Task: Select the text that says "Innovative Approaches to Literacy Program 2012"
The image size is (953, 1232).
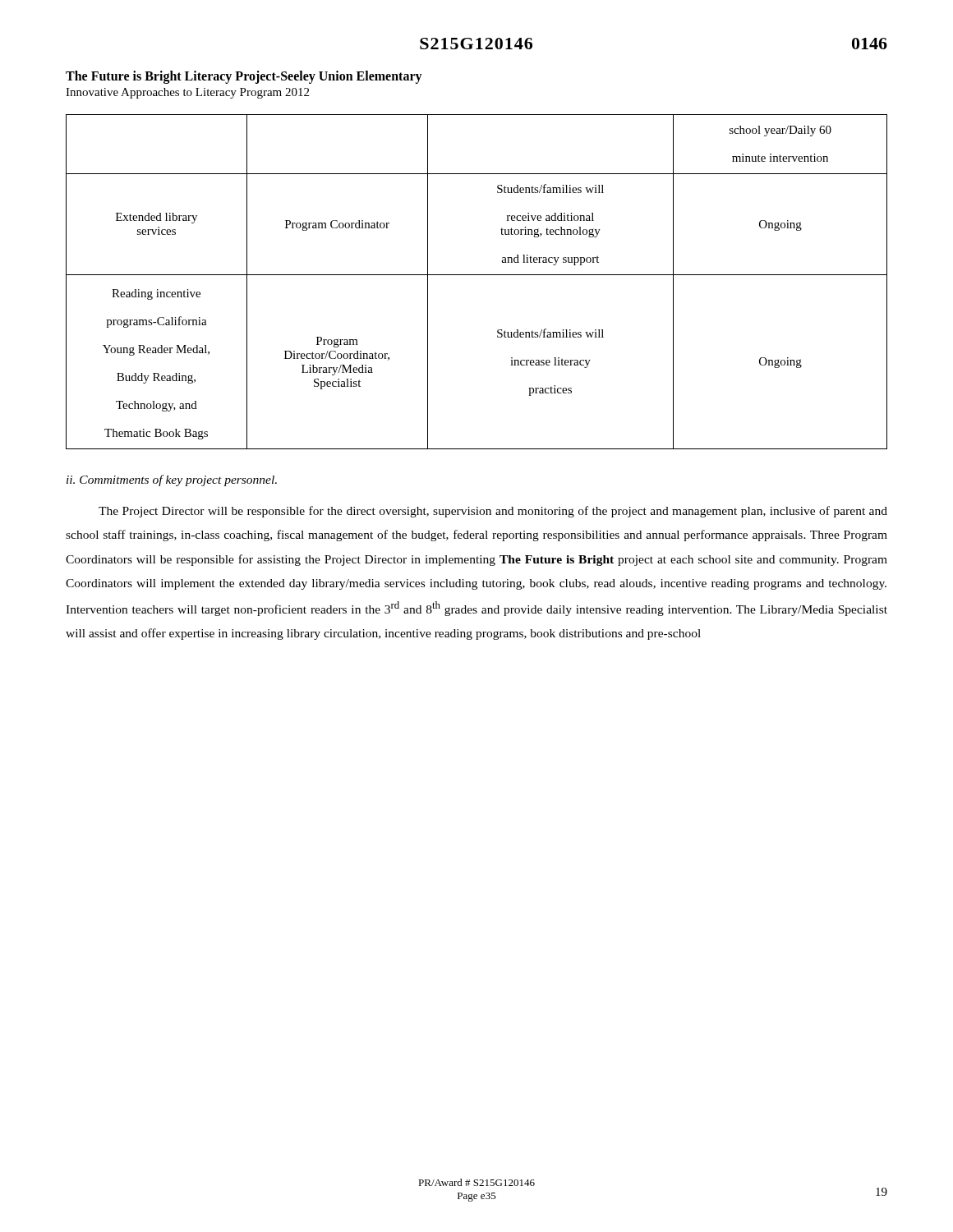Action: pos(188,92)
